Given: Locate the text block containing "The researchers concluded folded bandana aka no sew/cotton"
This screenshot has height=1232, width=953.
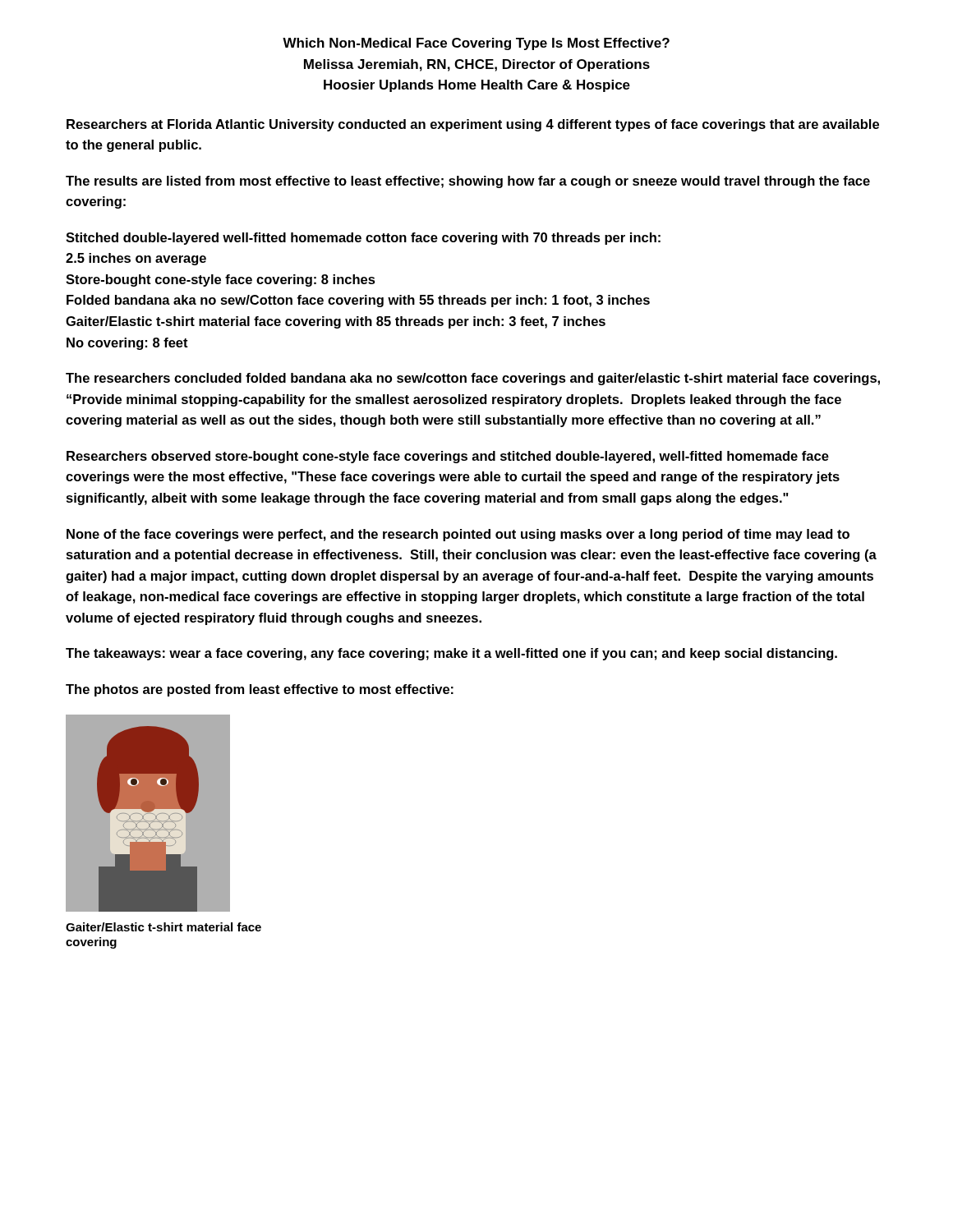Looking at the screenshot, I should [x=473, y=399].
